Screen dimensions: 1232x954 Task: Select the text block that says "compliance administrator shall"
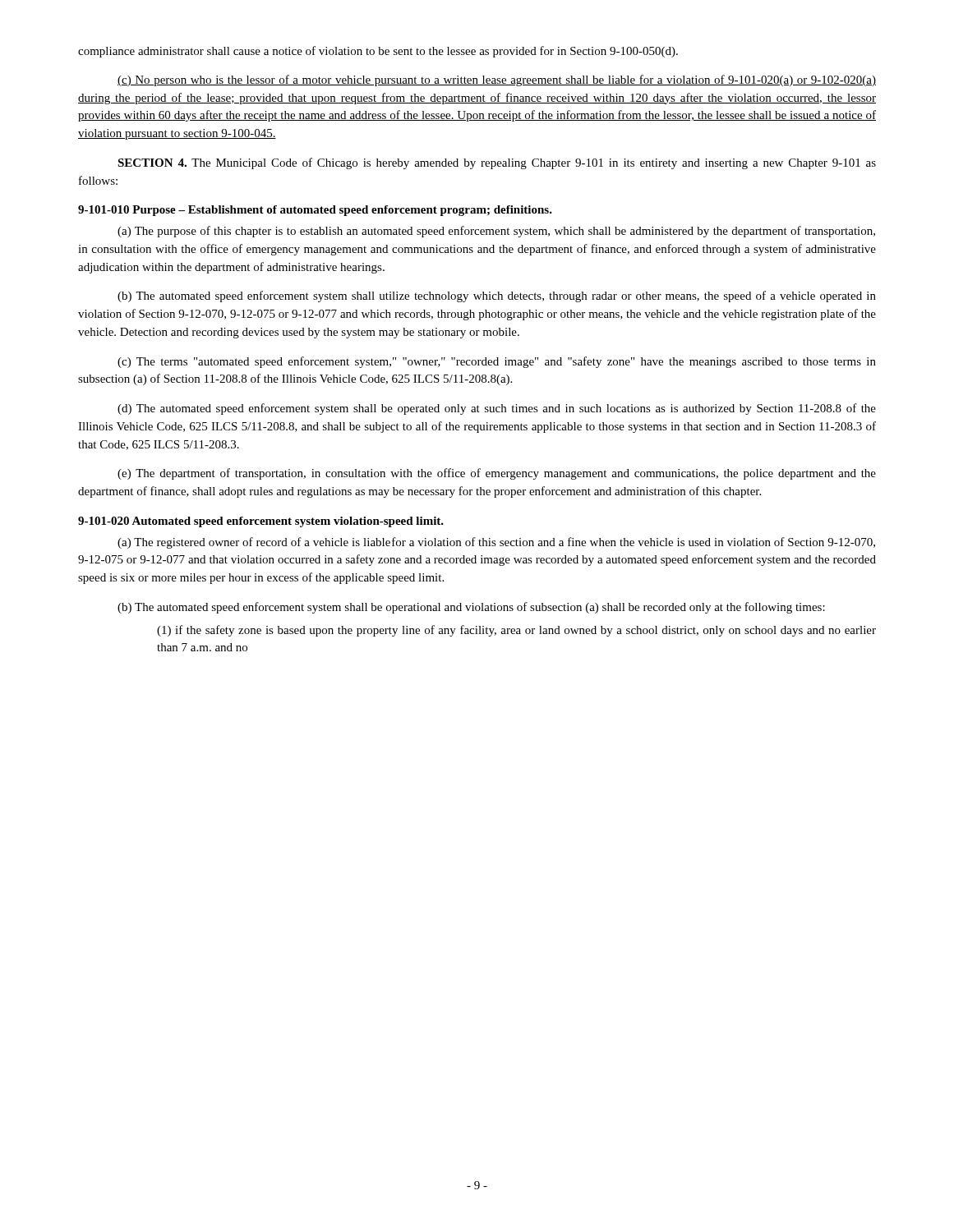(477, 52)
